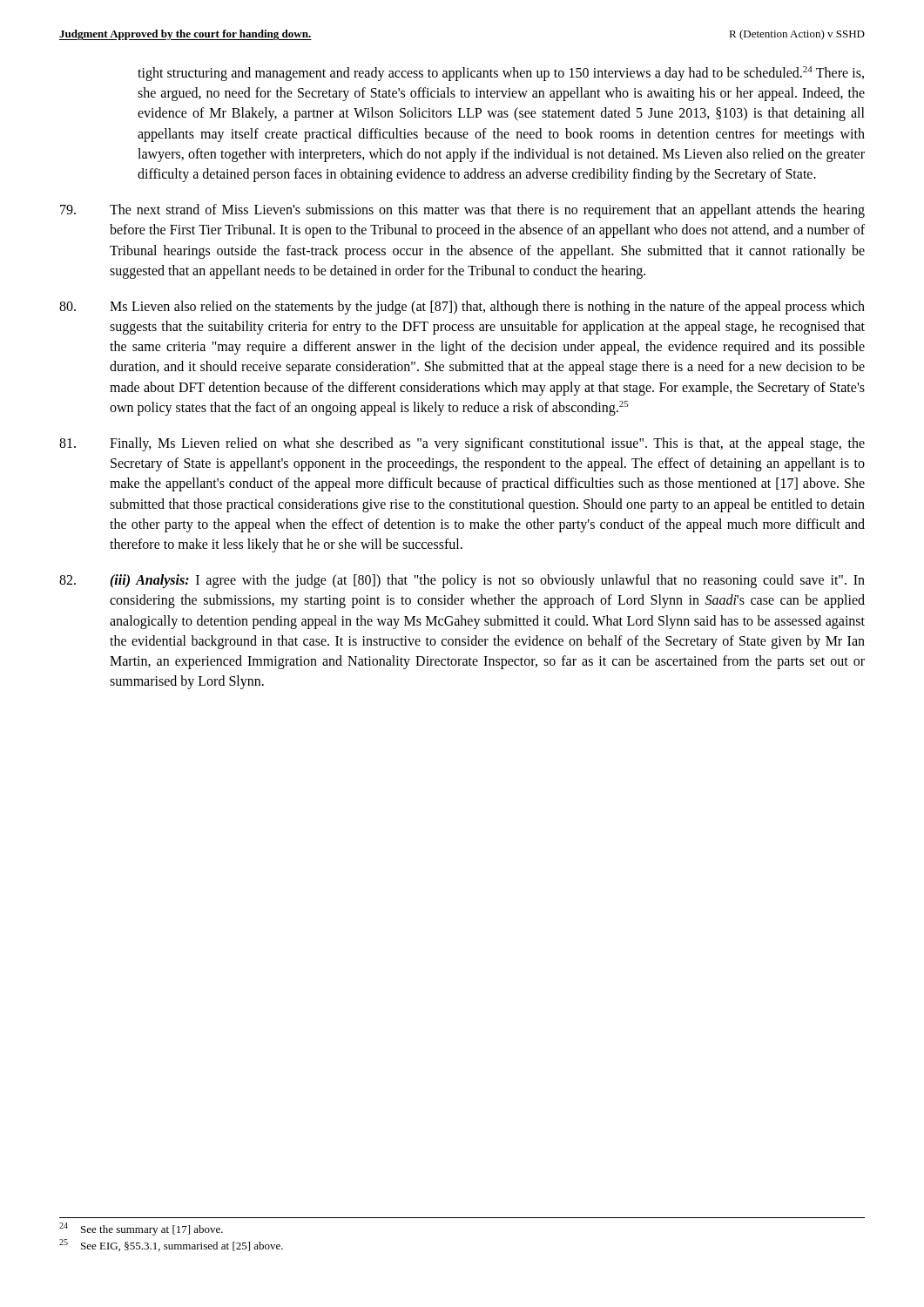Click on the text block that reads "Ms Lieven also relied"
The height and width of the screenshot is (1307, 924).
click(x=462, y=357)
